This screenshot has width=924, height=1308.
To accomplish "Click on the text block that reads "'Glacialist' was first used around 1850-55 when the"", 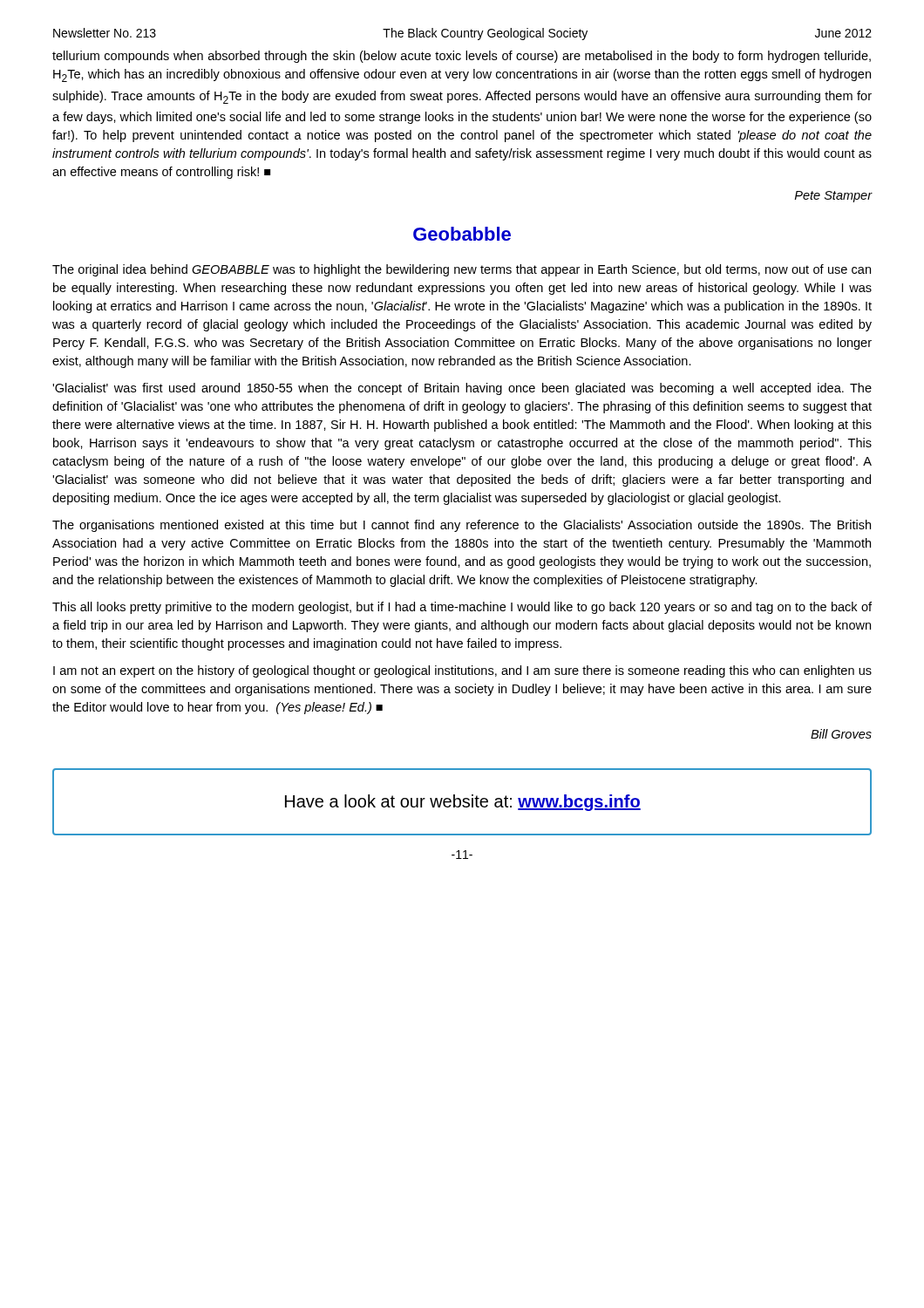I will point(462,444).
